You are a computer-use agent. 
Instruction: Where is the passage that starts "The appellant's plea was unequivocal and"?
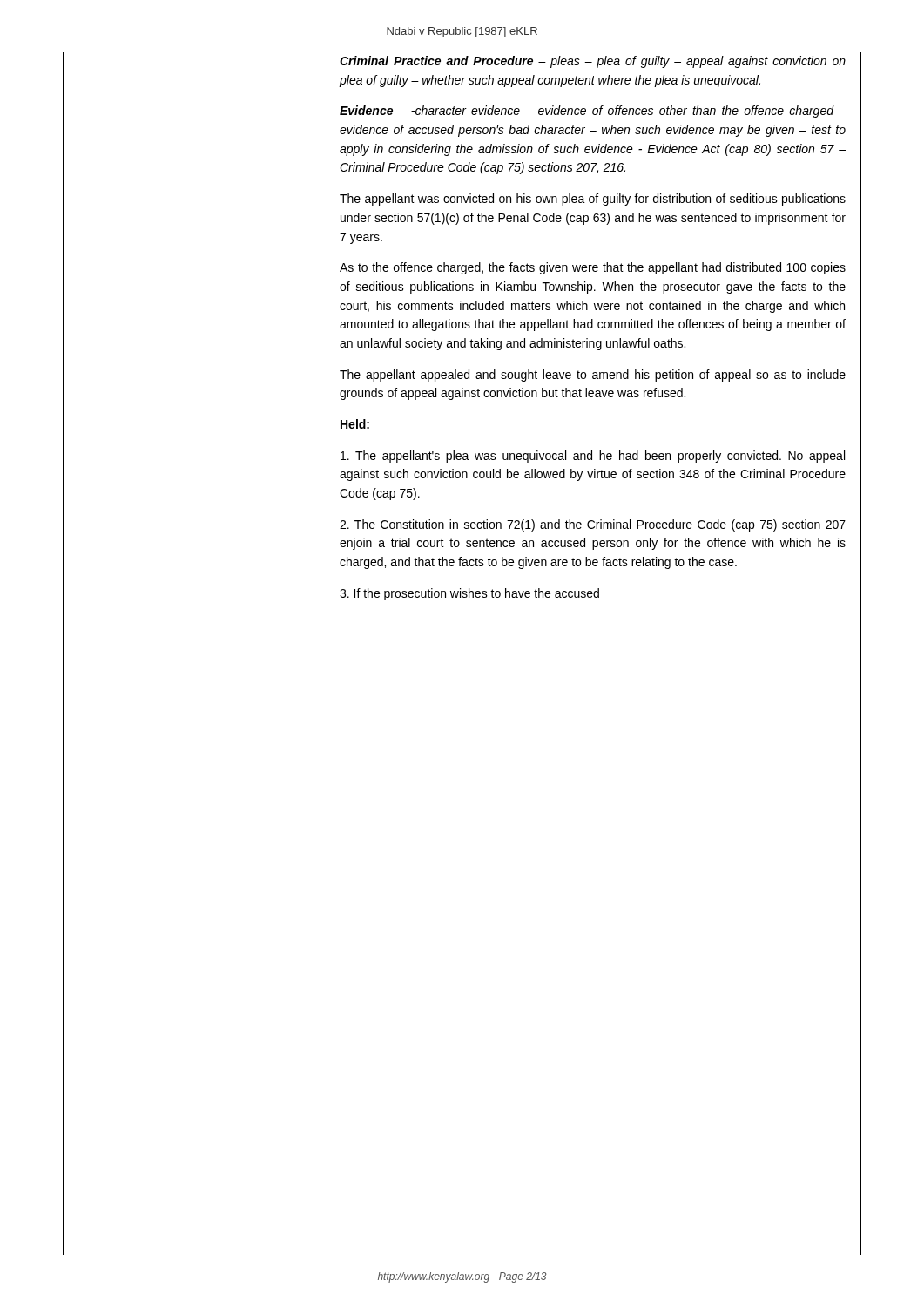[593, 474]
